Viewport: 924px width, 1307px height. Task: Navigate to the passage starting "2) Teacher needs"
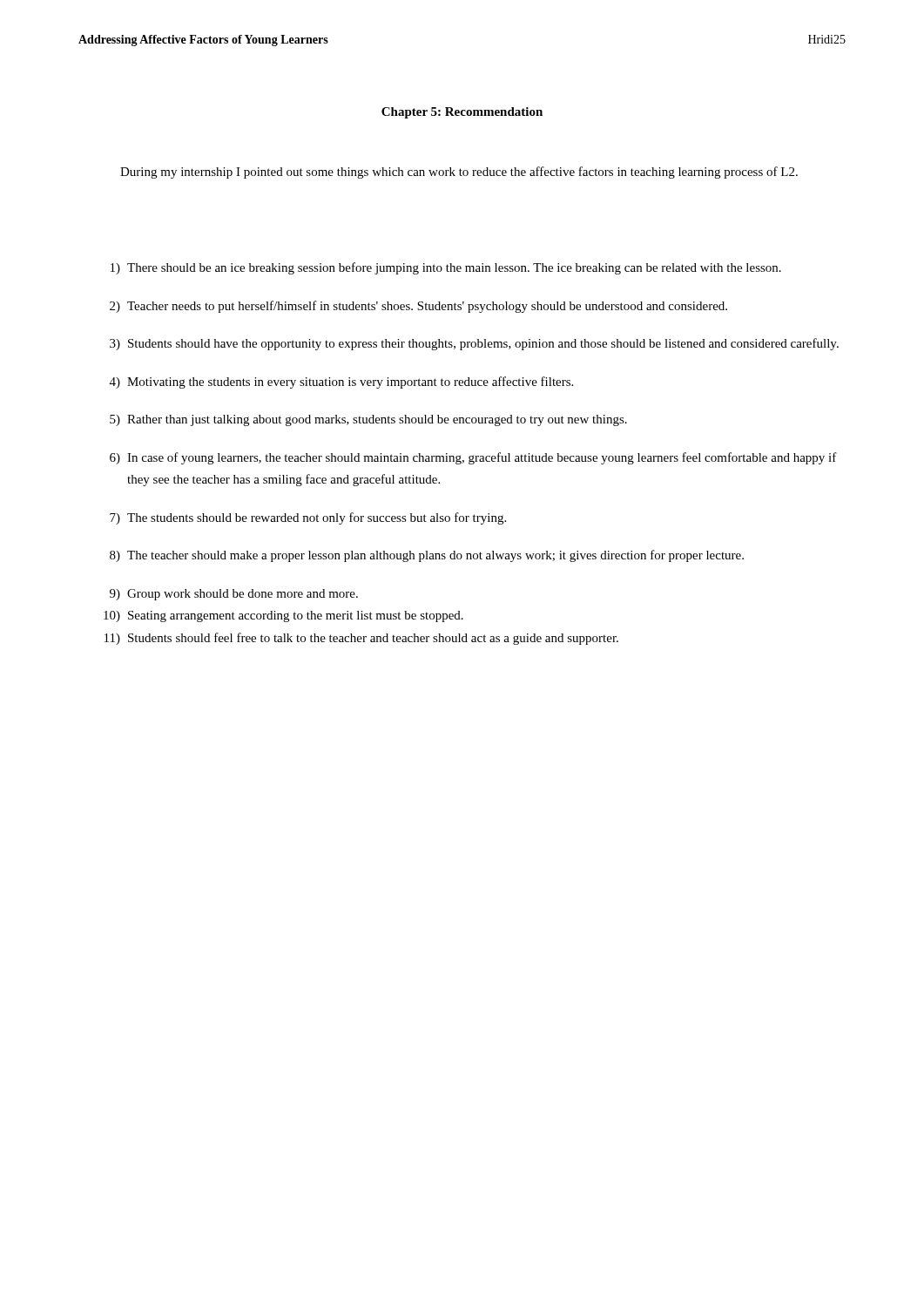[462, 306]
